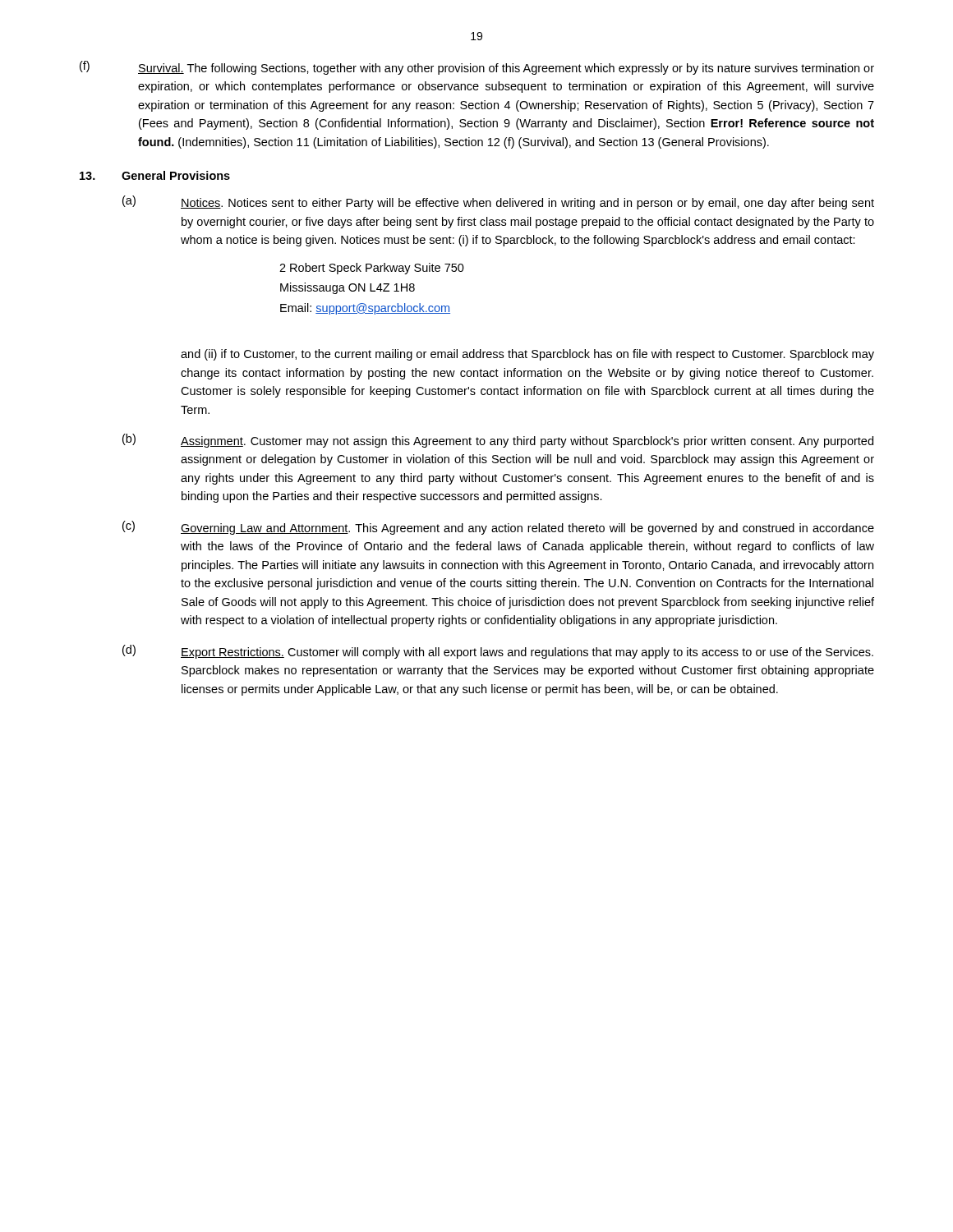Find the text starting "(d) Export Restrictions. Customer will comply with"
953x1232 pixels.
(498, 671)
